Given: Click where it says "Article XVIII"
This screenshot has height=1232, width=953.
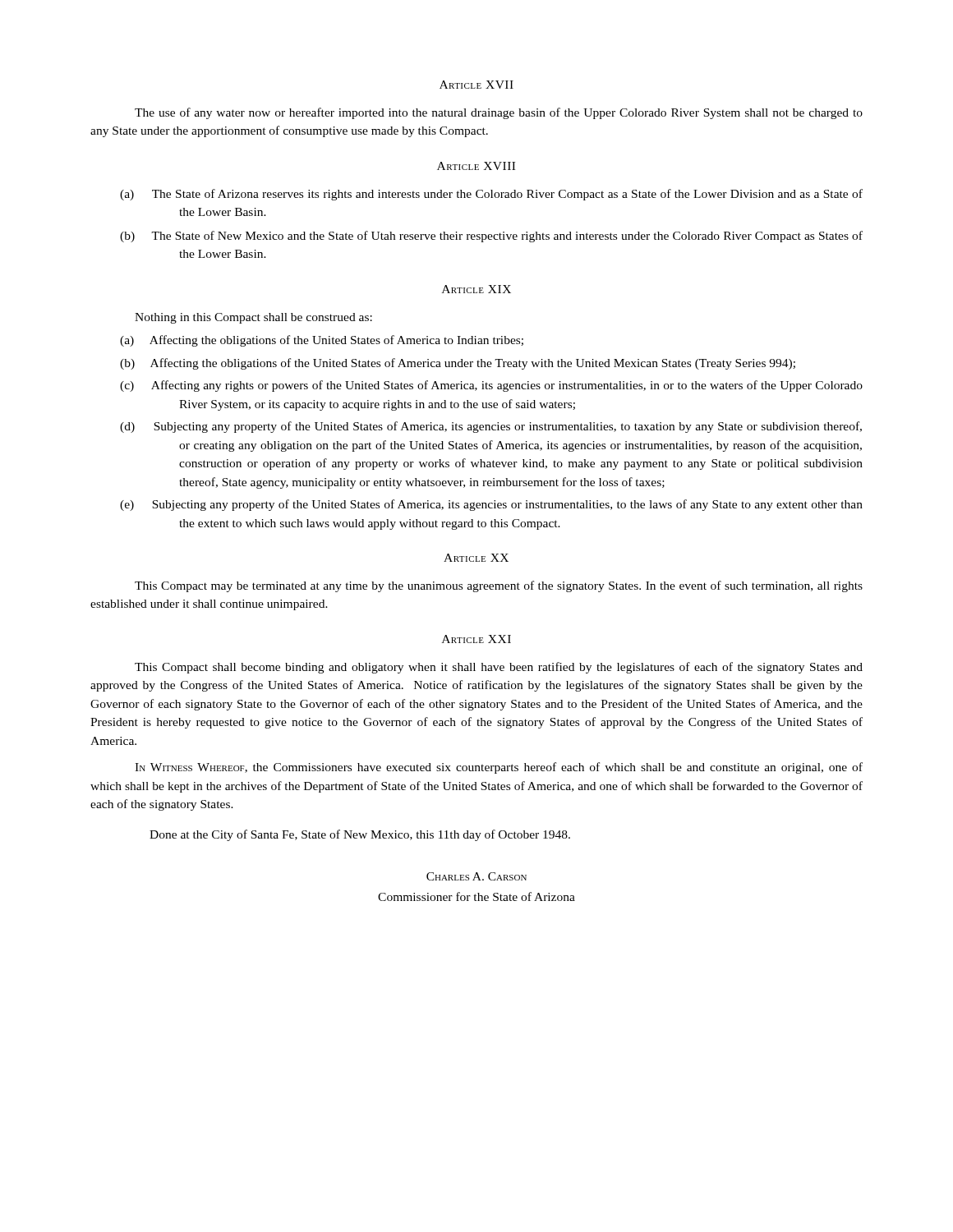Looking at the screenshot, I should [x=476, y=165].
